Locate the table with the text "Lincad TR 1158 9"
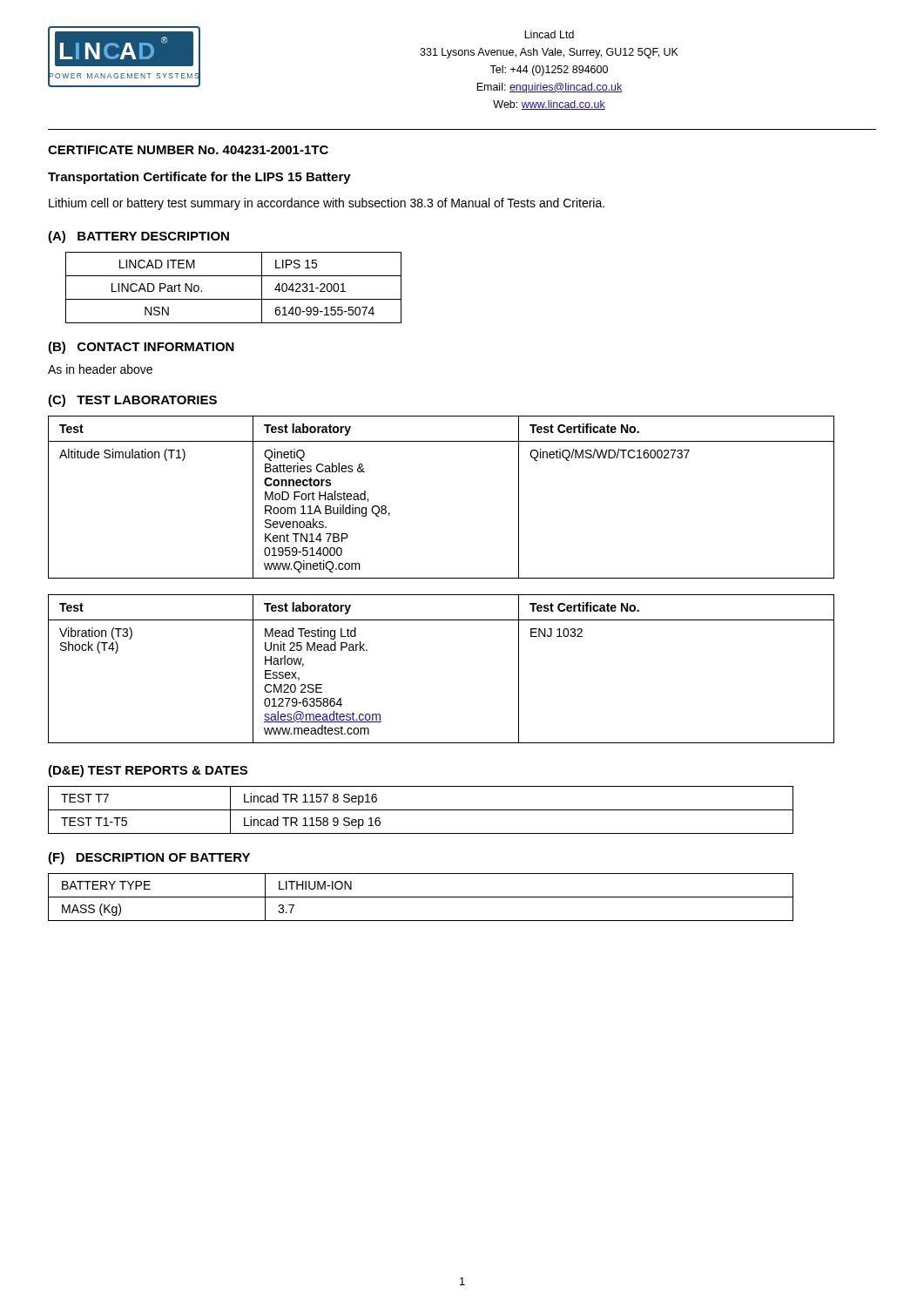Image resolution: width=924 pixels, height=1307 pixels. (x=462, y=810)
